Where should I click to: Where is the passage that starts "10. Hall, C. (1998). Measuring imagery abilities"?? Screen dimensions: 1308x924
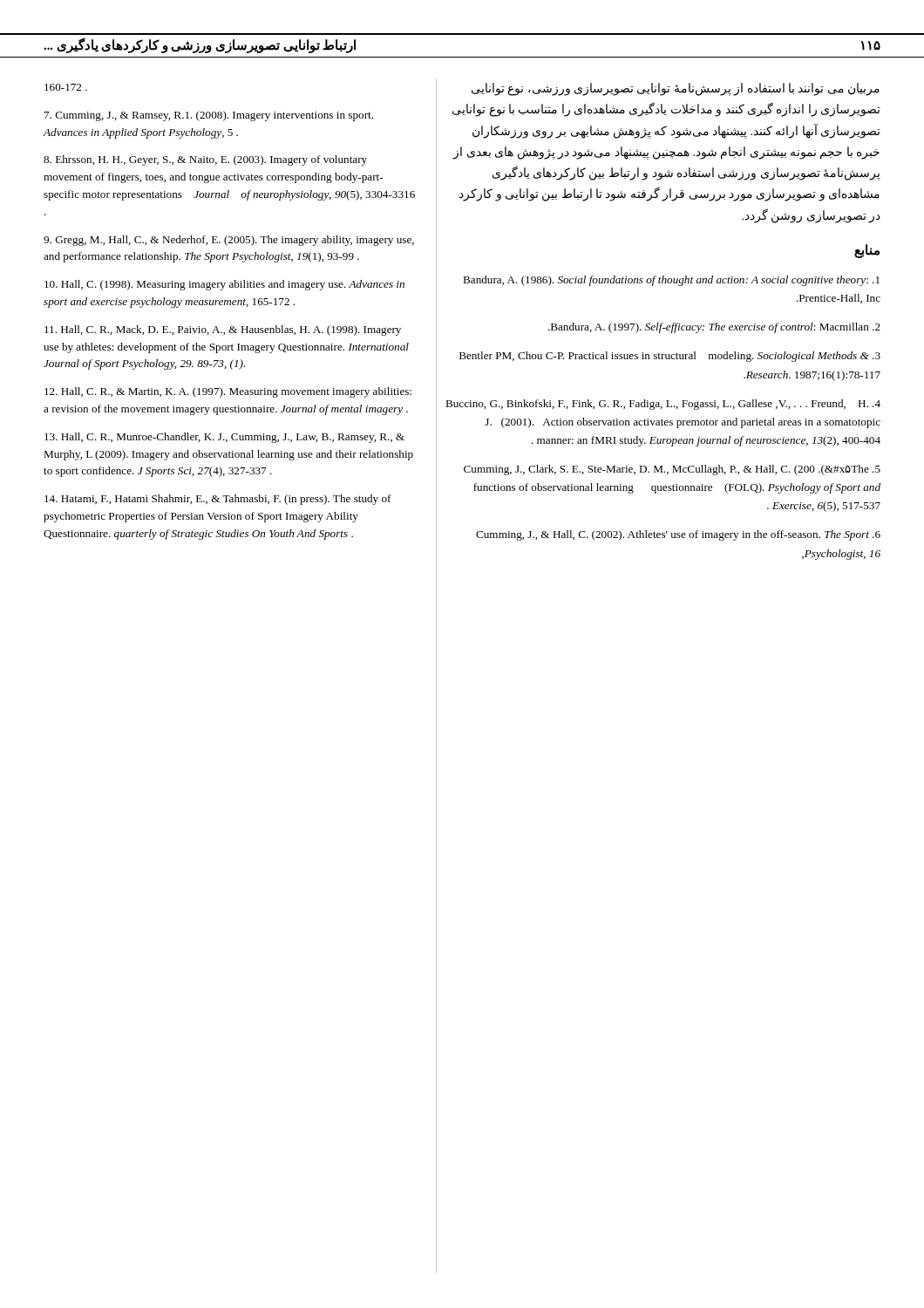231,293
